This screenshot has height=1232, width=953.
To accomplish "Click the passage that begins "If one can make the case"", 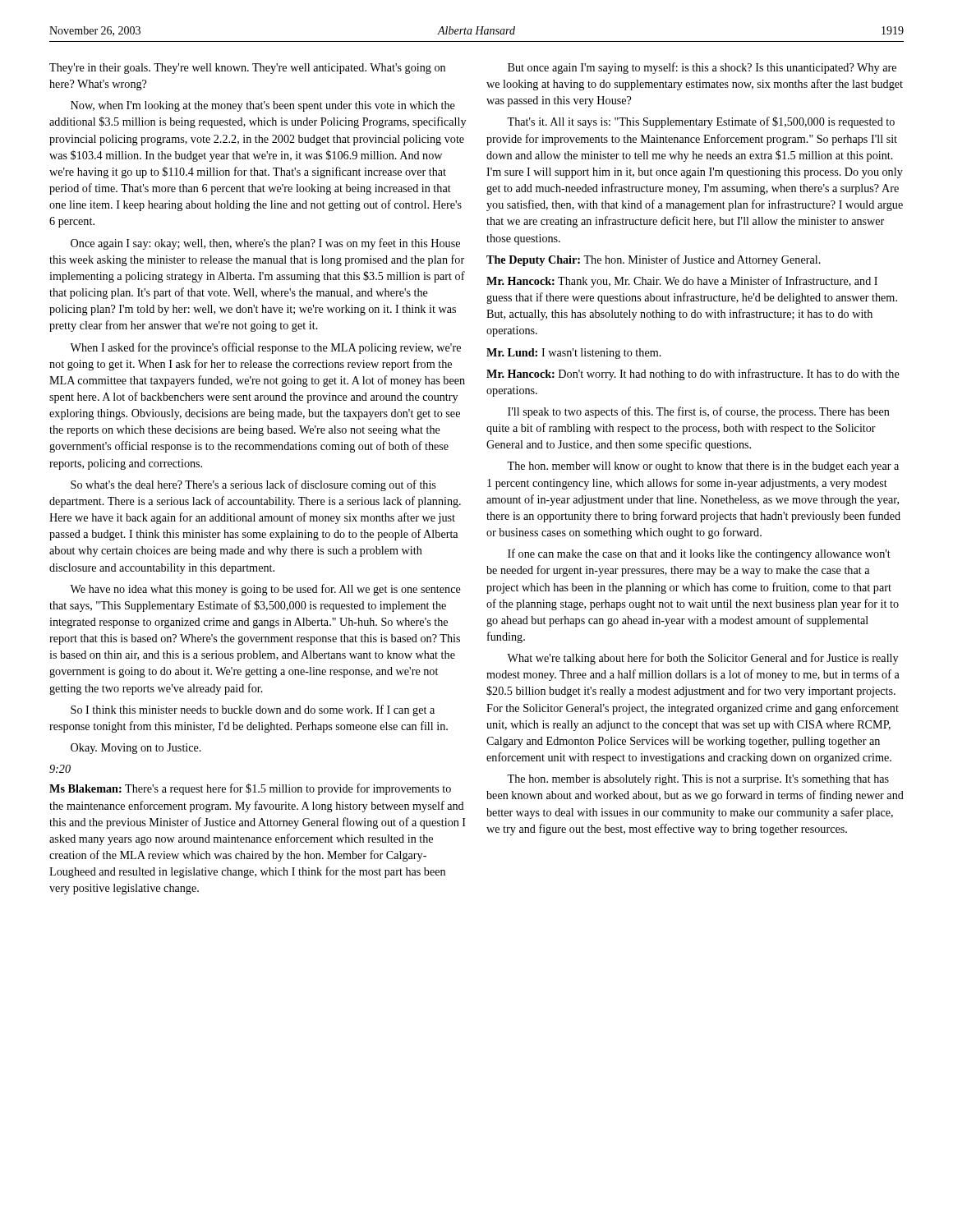I will click(693, 595).
